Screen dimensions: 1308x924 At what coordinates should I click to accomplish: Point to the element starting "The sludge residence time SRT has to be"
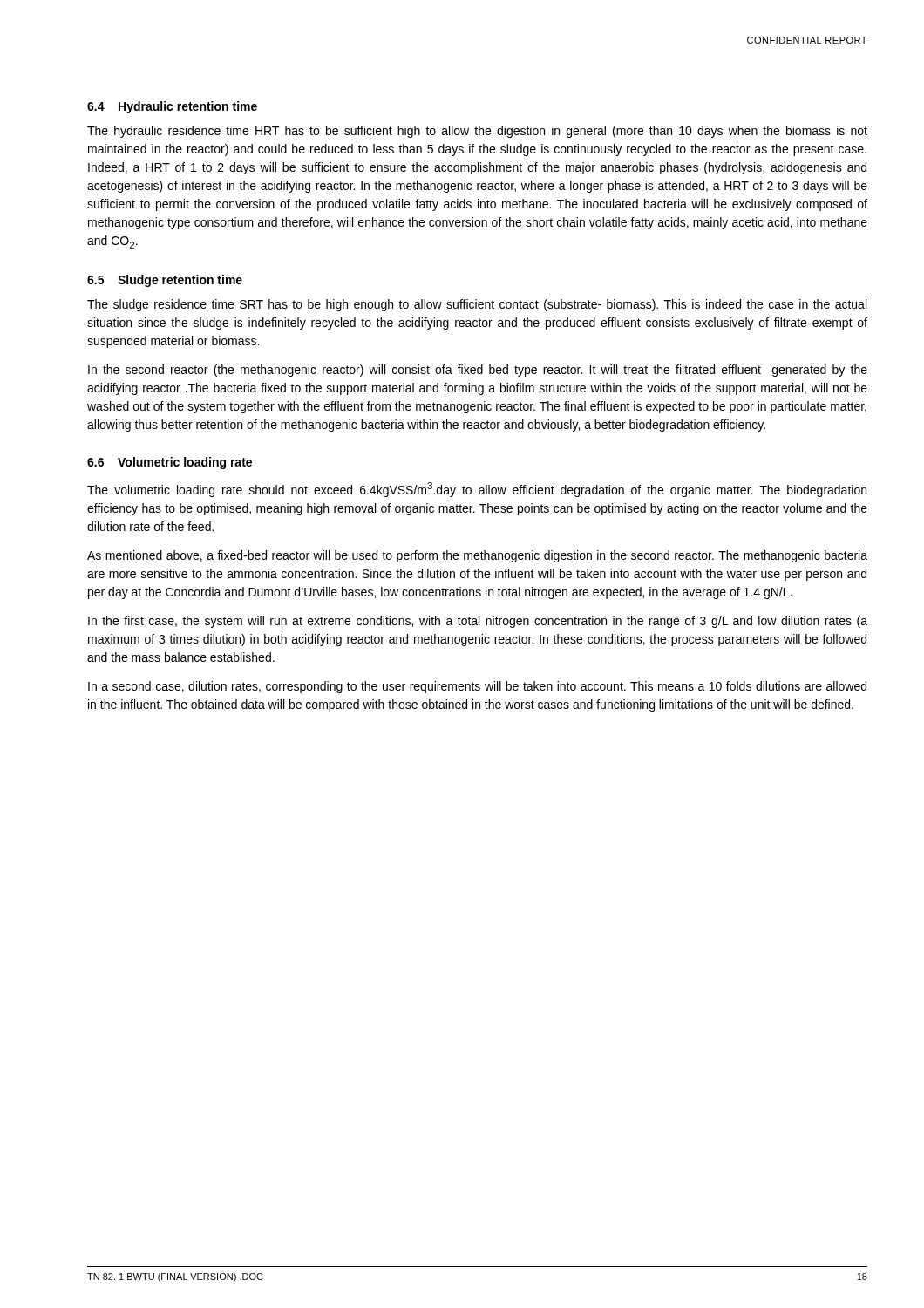pos(477,323)
